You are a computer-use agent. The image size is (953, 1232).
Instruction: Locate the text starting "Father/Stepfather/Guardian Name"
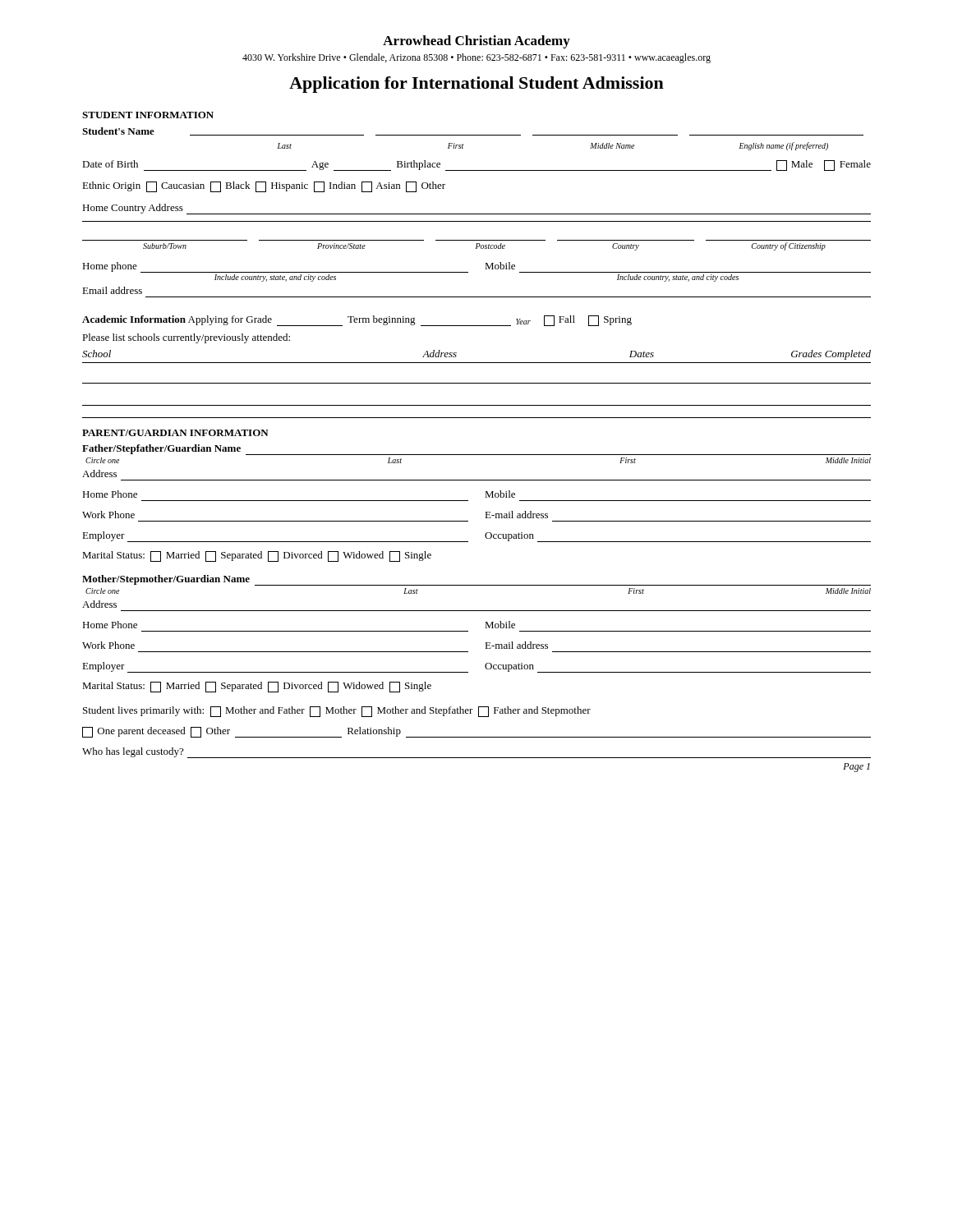[476, 448]
